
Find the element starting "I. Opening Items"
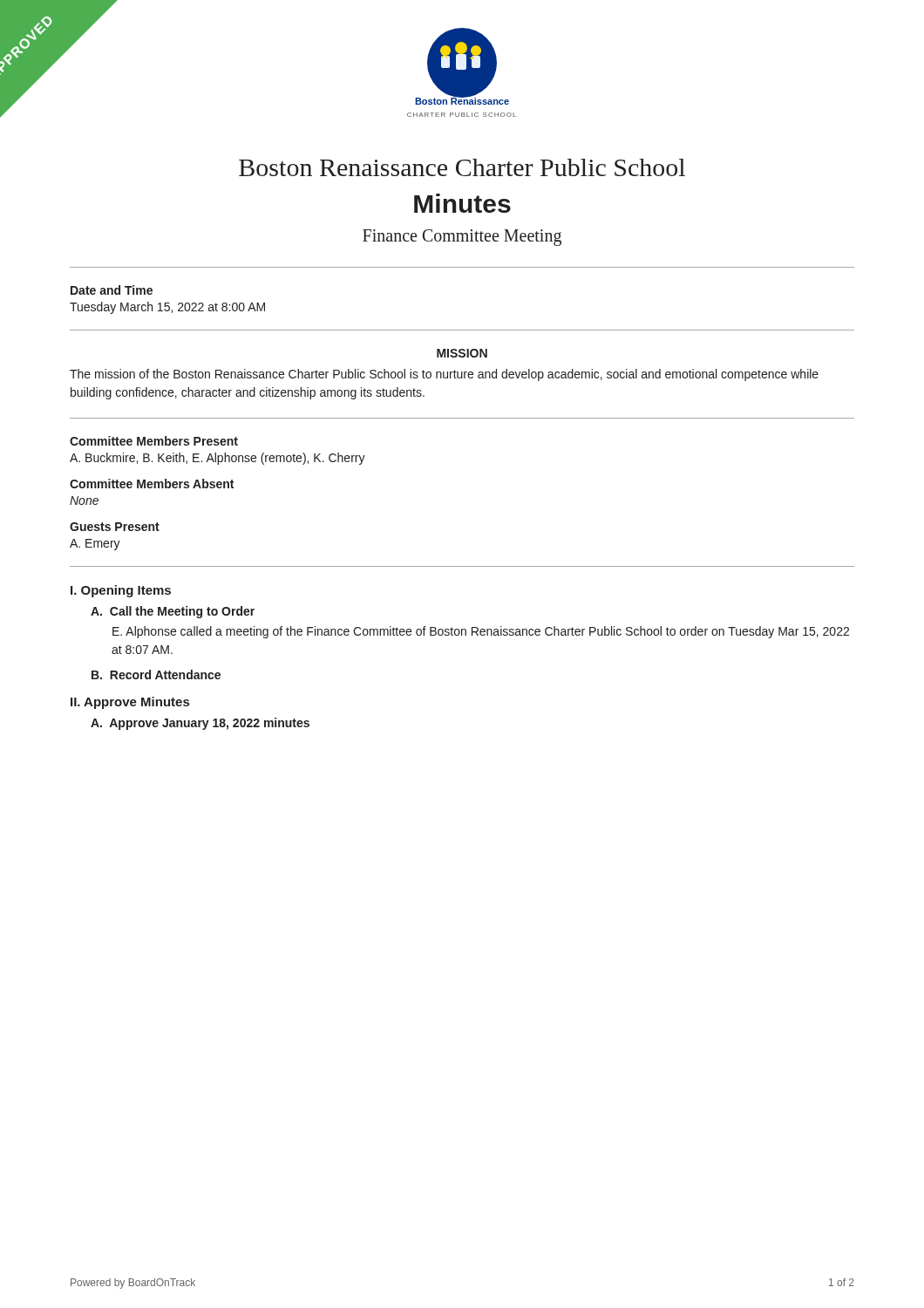tap(121, 590)
